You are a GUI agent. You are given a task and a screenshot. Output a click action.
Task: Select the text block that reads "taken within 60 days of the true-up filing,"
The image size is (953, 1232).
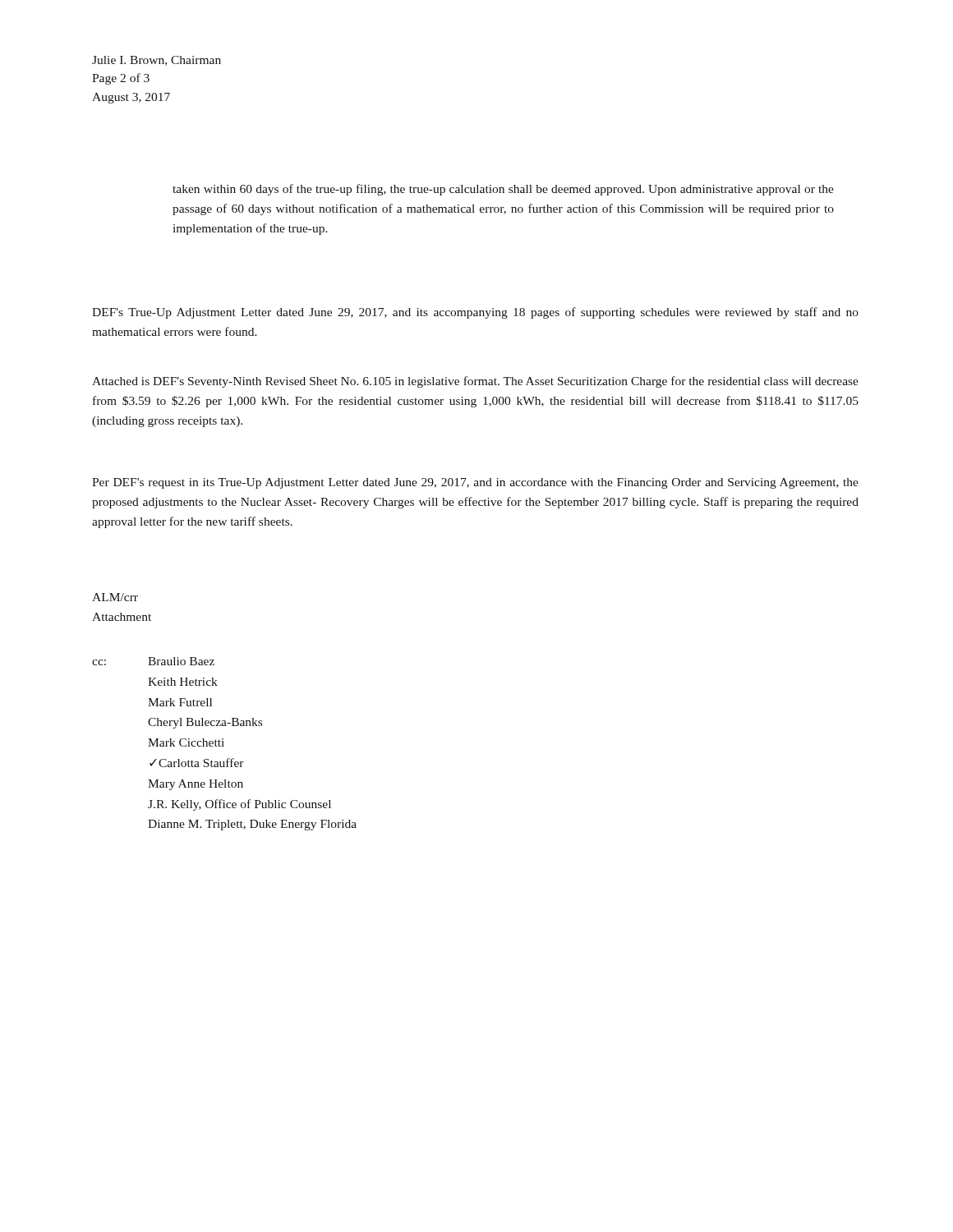coord(503,208)
